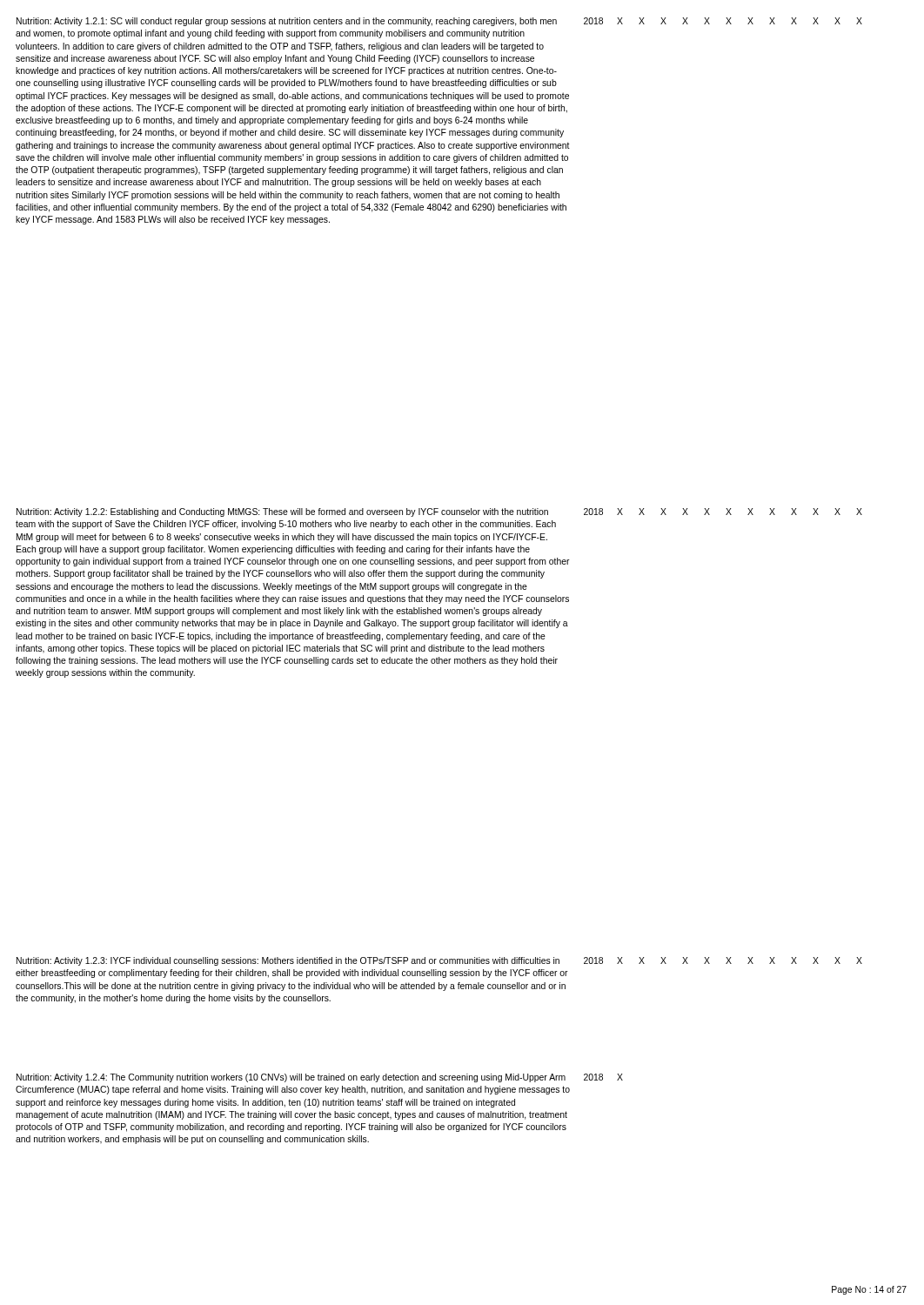Find the text block that reads "Nutrition: Activity 1.2.3: IYCF individual"
The height and width of the screenshot is (1305, 924).
[x=292, y=980]
